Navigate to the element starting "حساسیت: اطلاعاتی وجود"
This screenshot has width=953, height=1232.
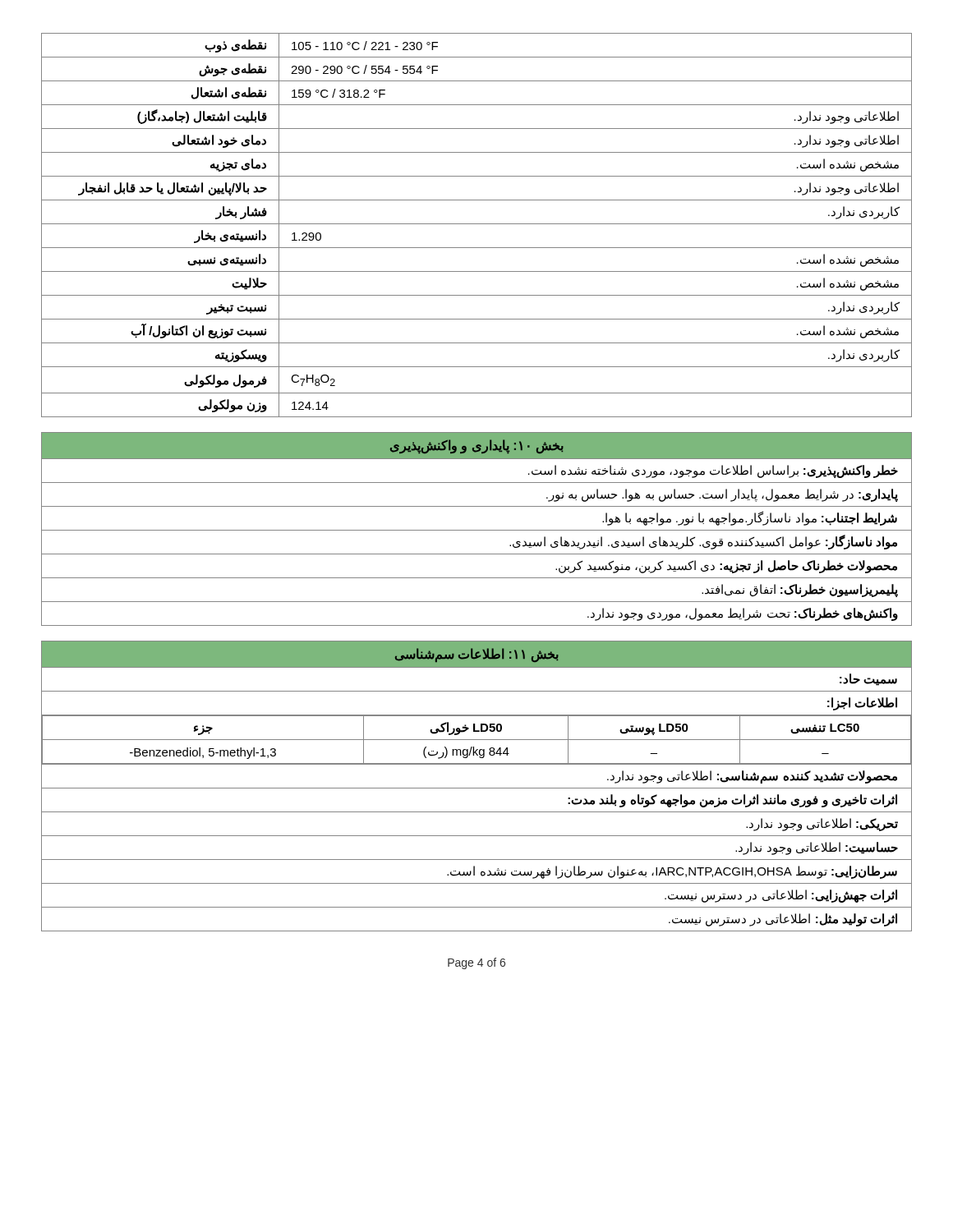coord(816,847)
